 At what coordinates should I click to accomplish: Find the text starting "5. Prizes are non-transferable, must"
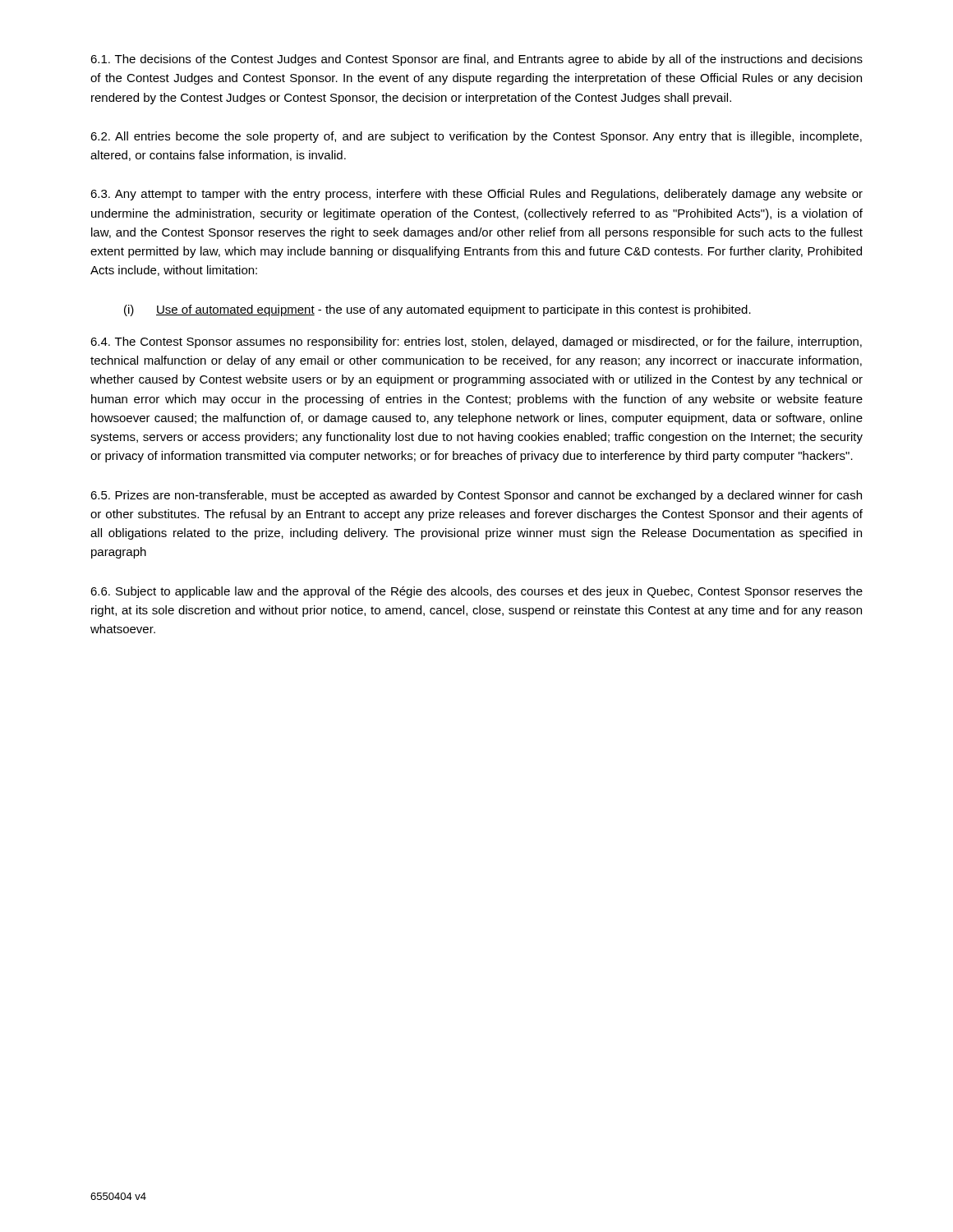point(476,523)
